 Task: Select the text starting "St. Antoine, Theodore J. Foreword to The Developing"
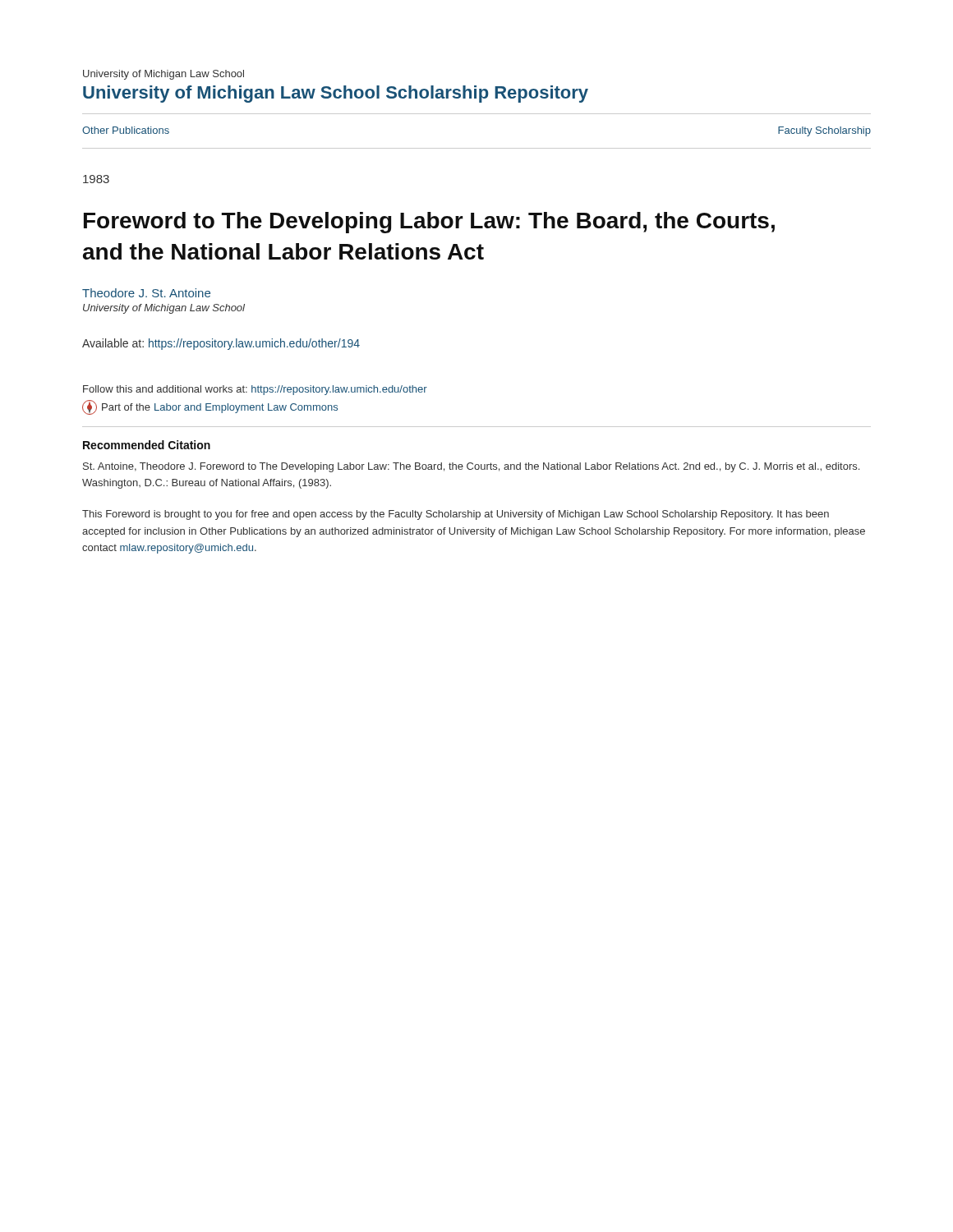click(471, 474)
